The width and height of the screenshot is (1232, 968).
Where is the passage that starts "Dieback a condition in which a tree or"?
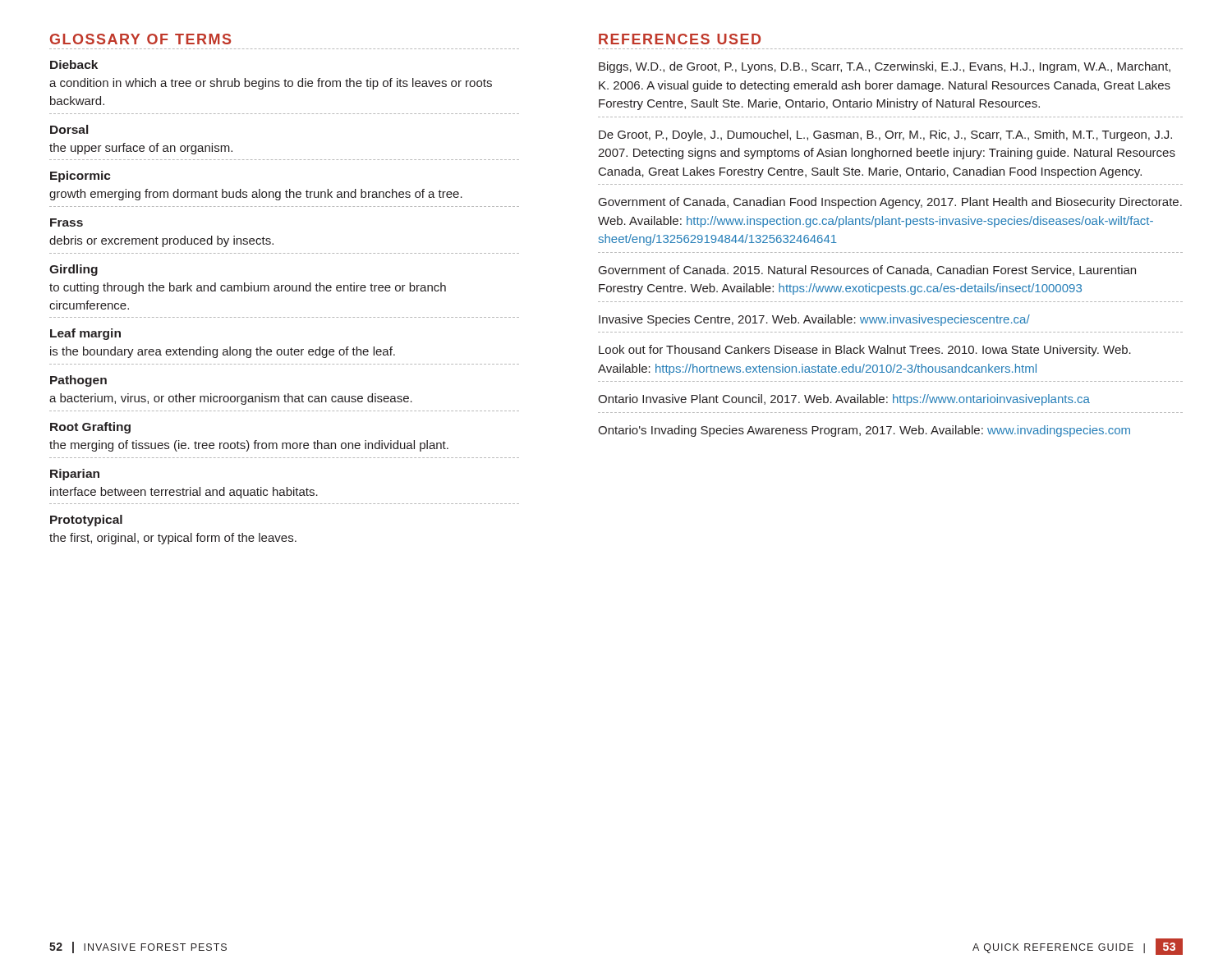pyautogui.click(x=284, y=84)
